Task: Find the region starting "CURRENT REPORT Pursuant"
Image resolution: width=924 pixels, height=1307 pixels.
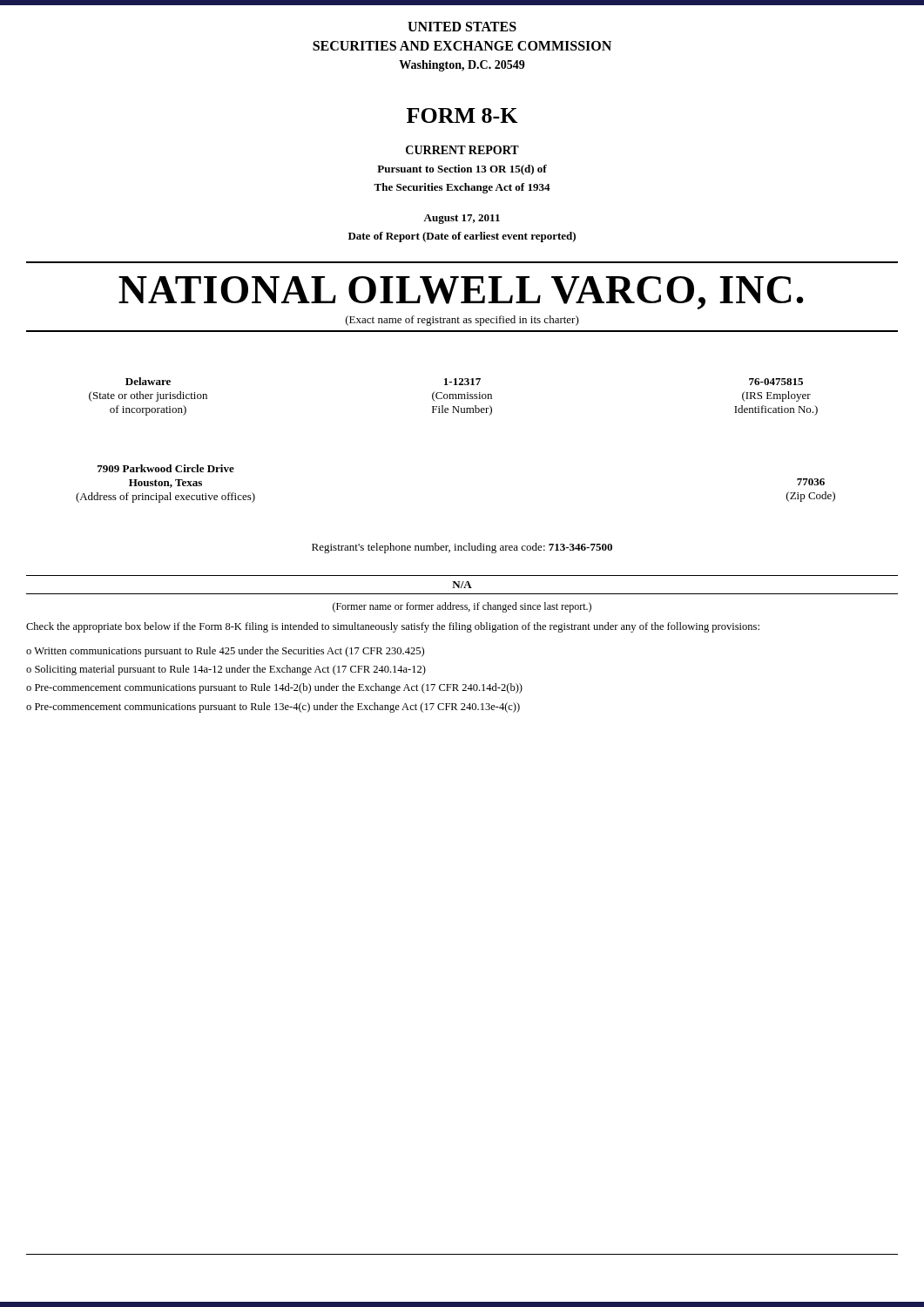Action: 462,169
